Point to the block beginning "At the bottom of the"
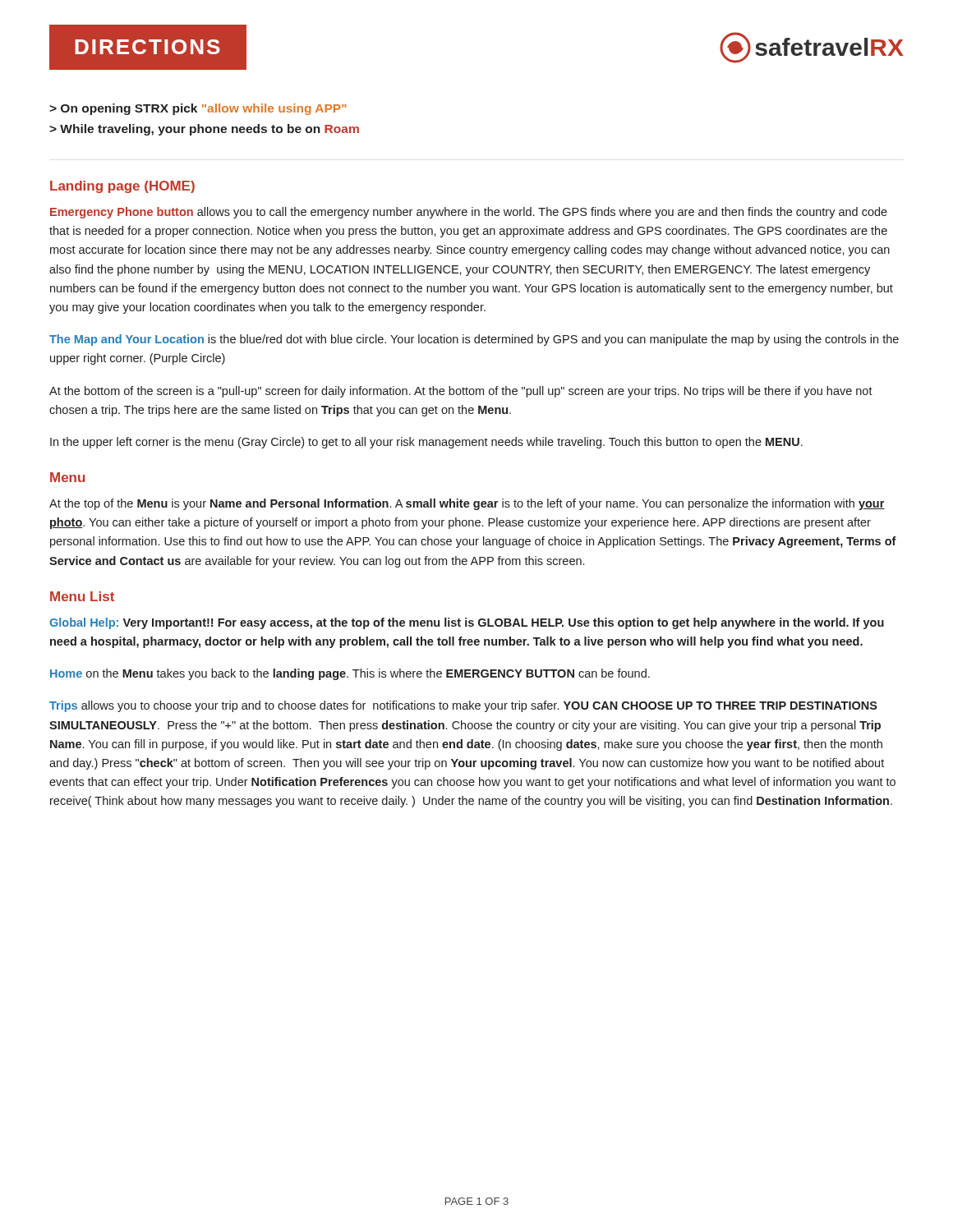Image resolution: width=953 pixels, height=1232 pixels. (x=461, y=400)
